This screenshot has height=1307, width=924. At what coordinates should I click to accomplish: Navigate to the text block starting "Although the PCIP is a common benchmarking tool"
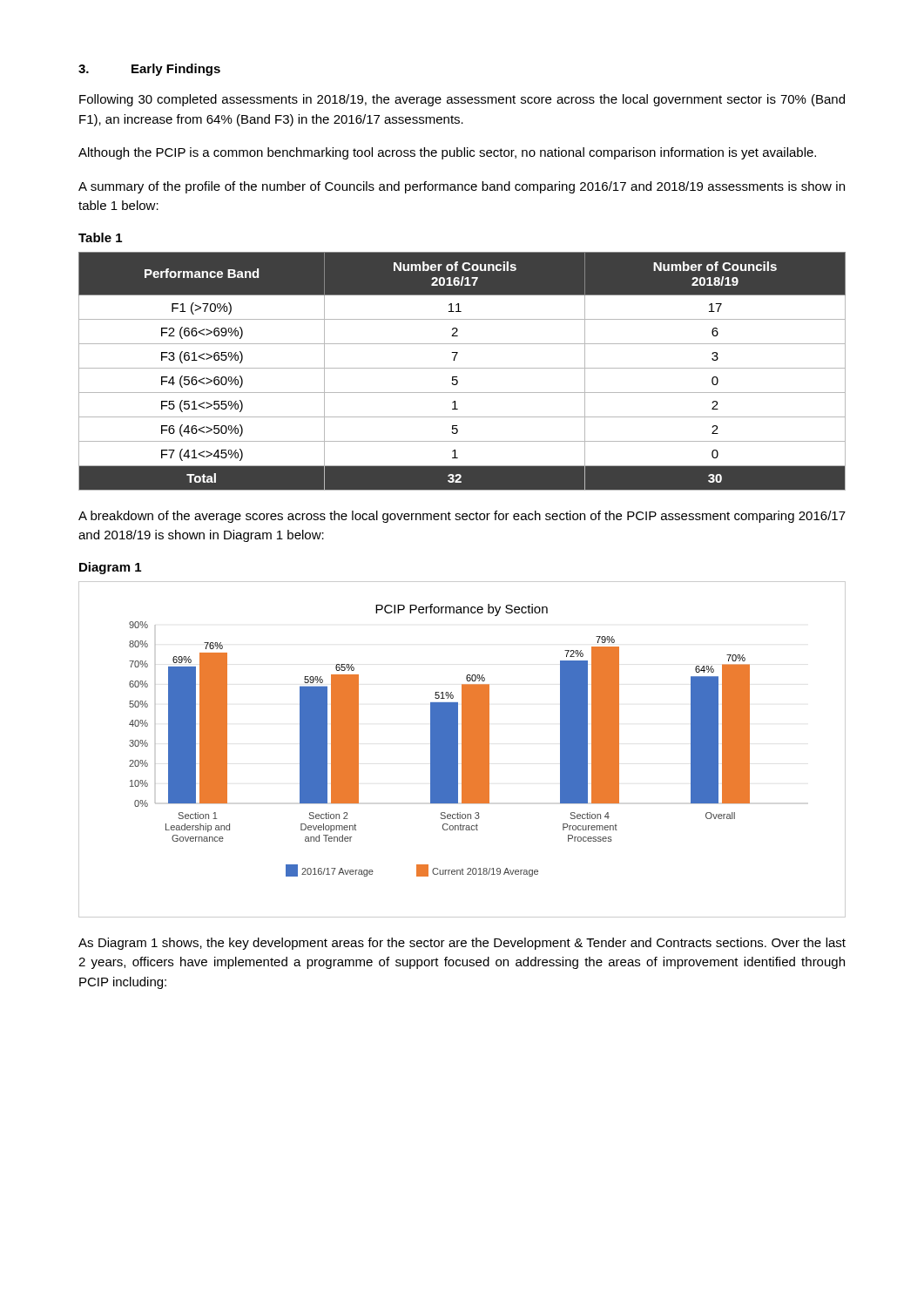448,152
